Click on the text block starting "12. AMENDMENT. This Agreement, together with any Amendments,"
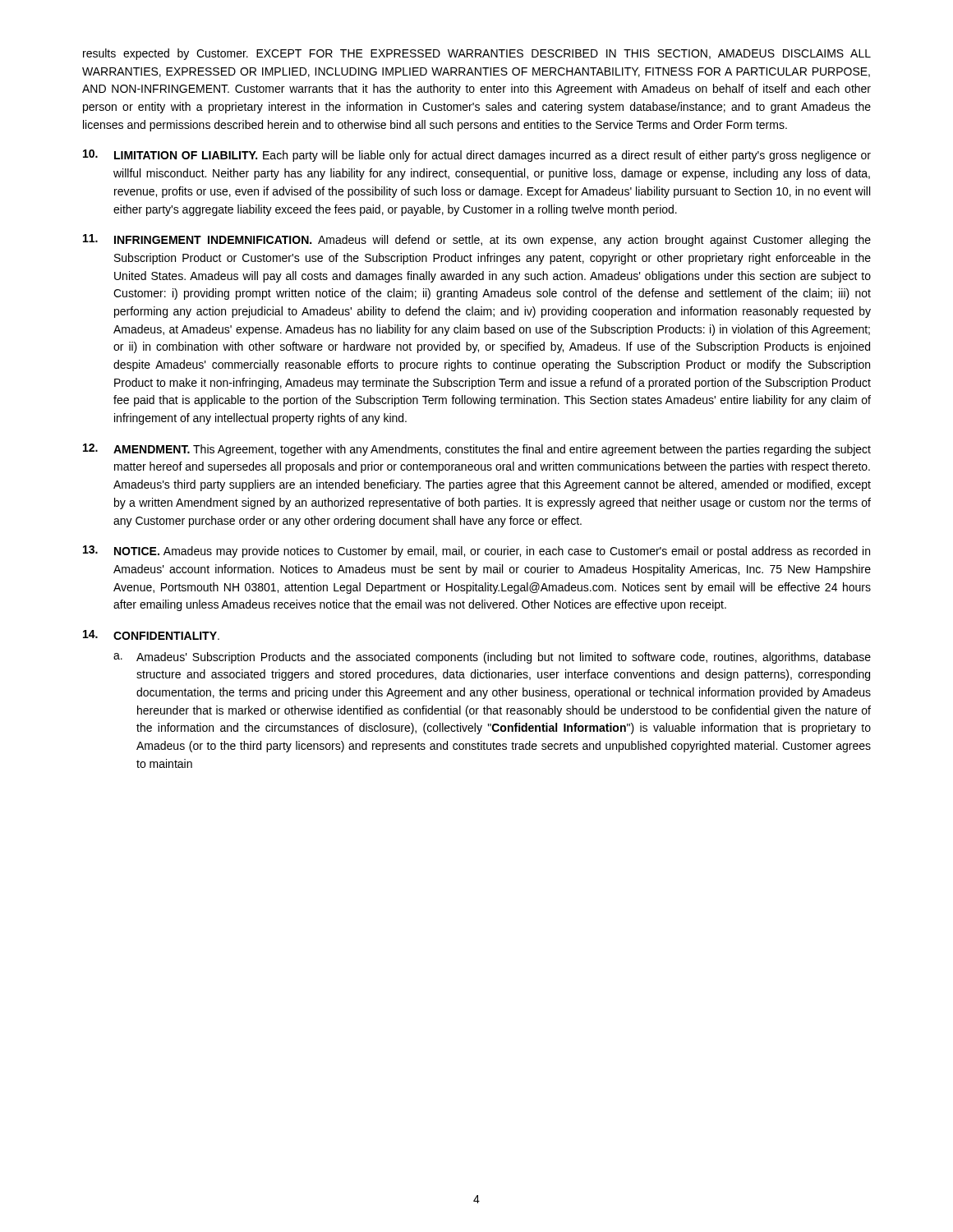Screen dimensions: 1232x953 pyautogui.click(x=476, y=485)
